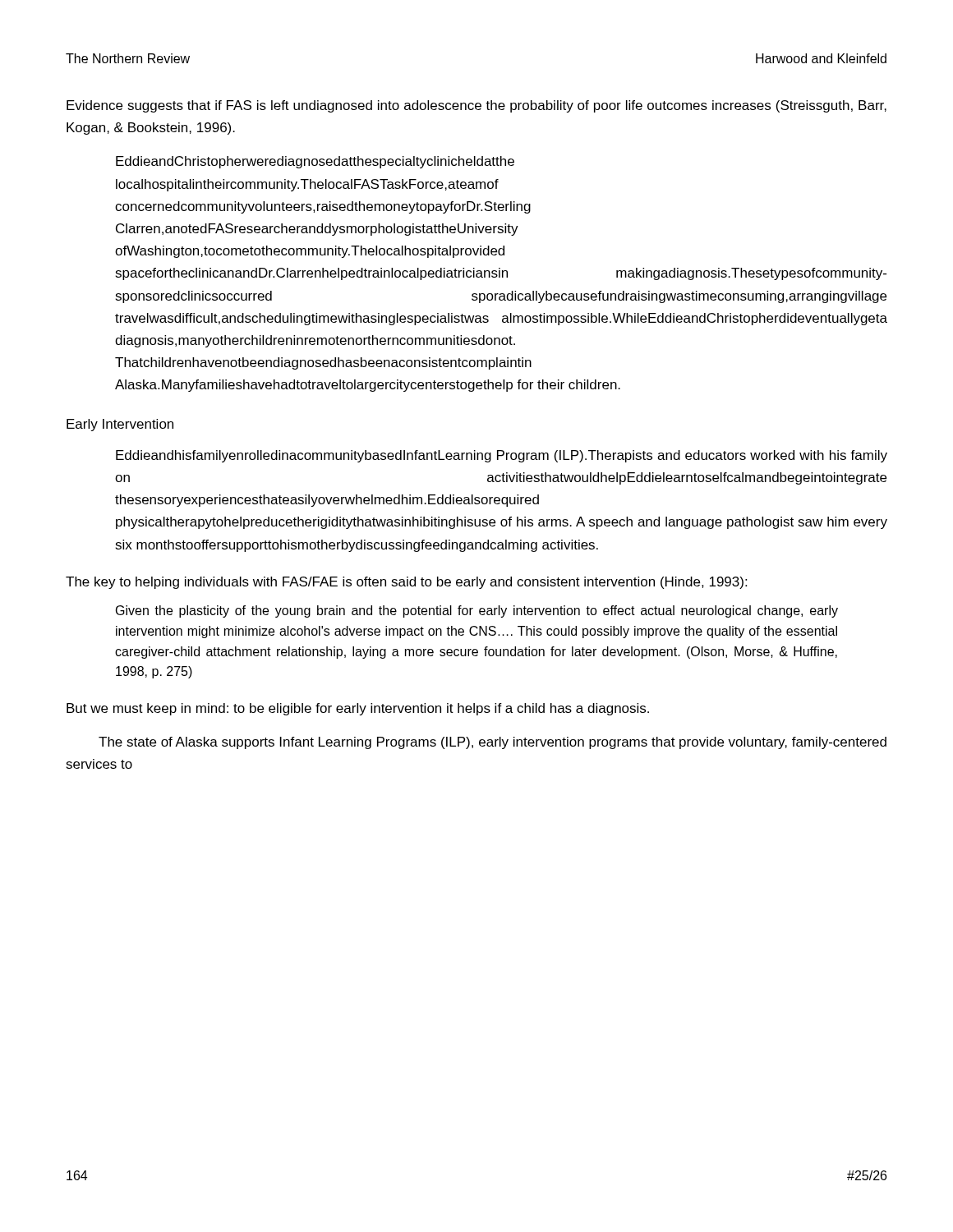Point to the text block starting "Early Intervention"
This screenshot has width=953, height=1232.
tap(120, 425)
